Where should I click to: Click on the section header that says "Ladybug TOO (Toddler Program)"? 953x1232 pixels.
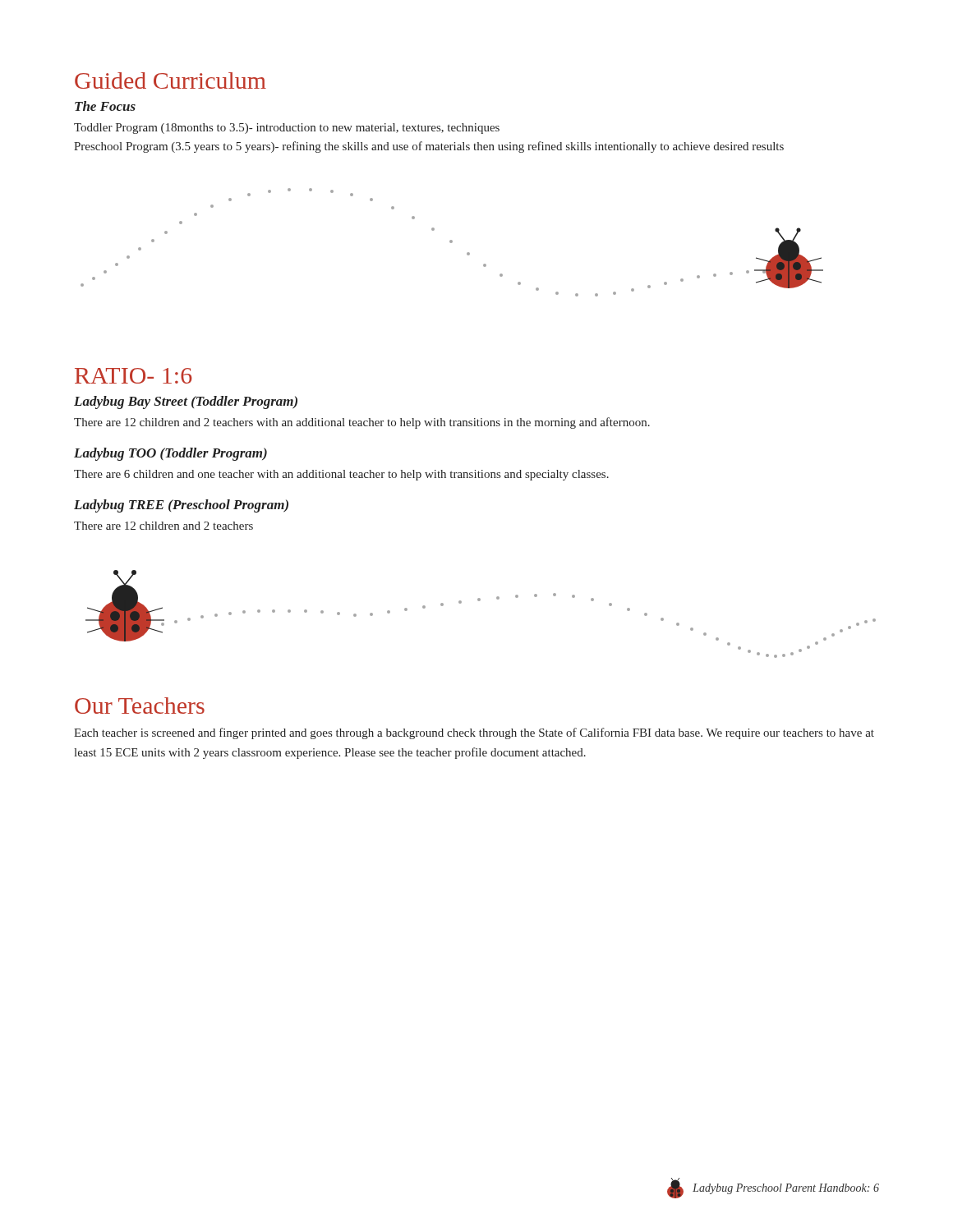[170, 454]
